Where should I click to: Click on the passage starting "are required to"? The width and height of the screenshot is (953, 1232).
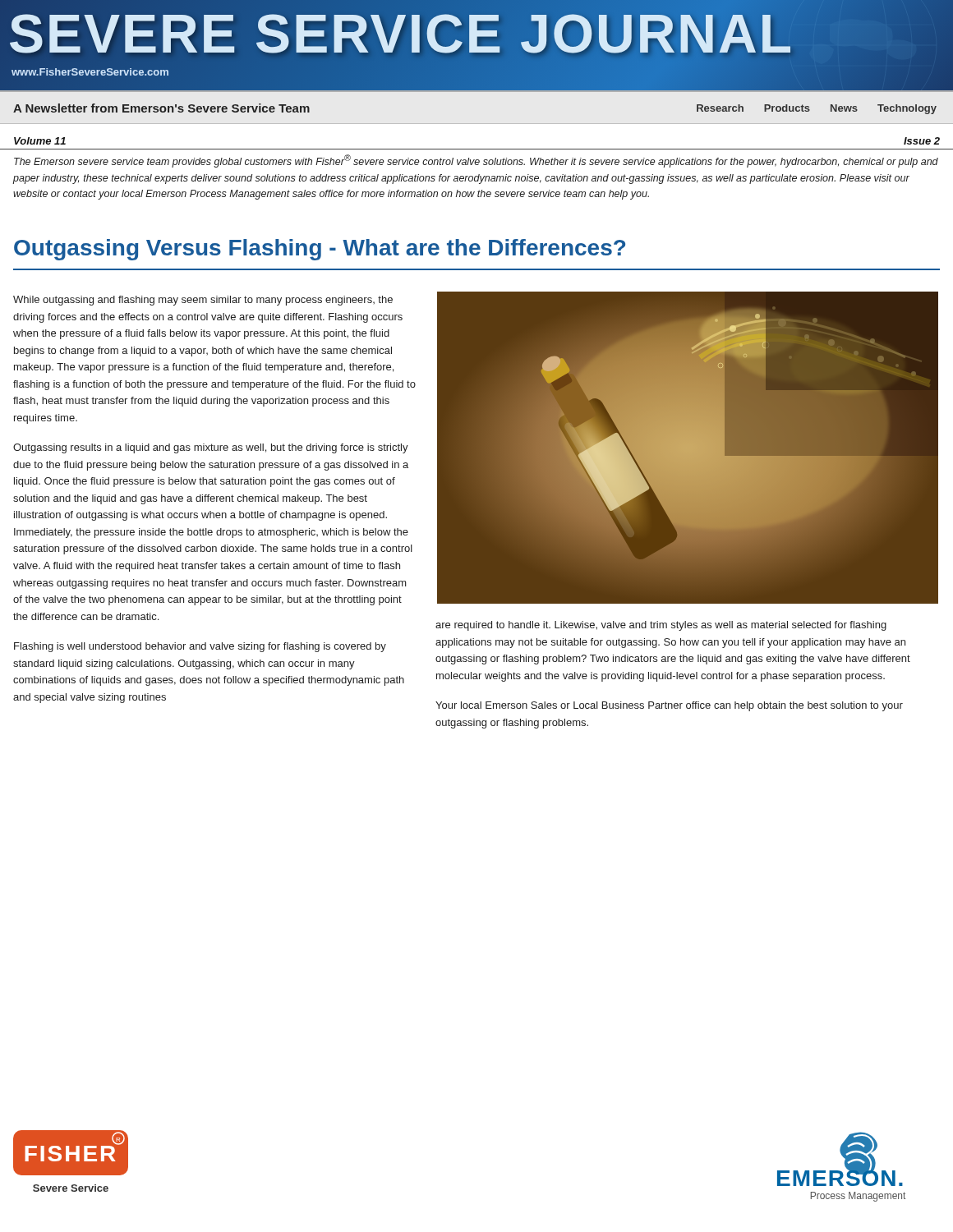[673, 650]
